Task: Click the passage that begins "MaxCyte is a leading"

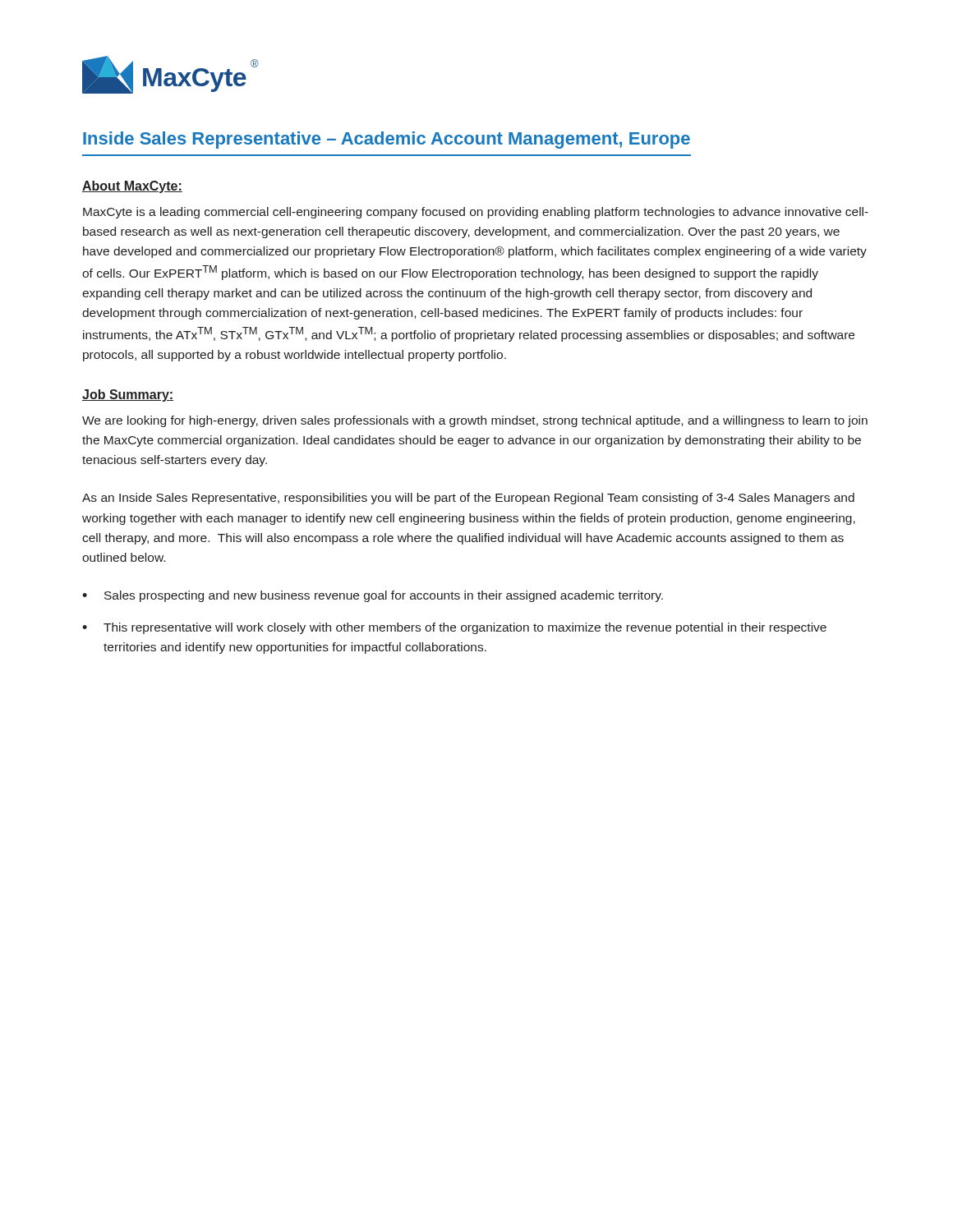Action: click(x=475, y=283)
